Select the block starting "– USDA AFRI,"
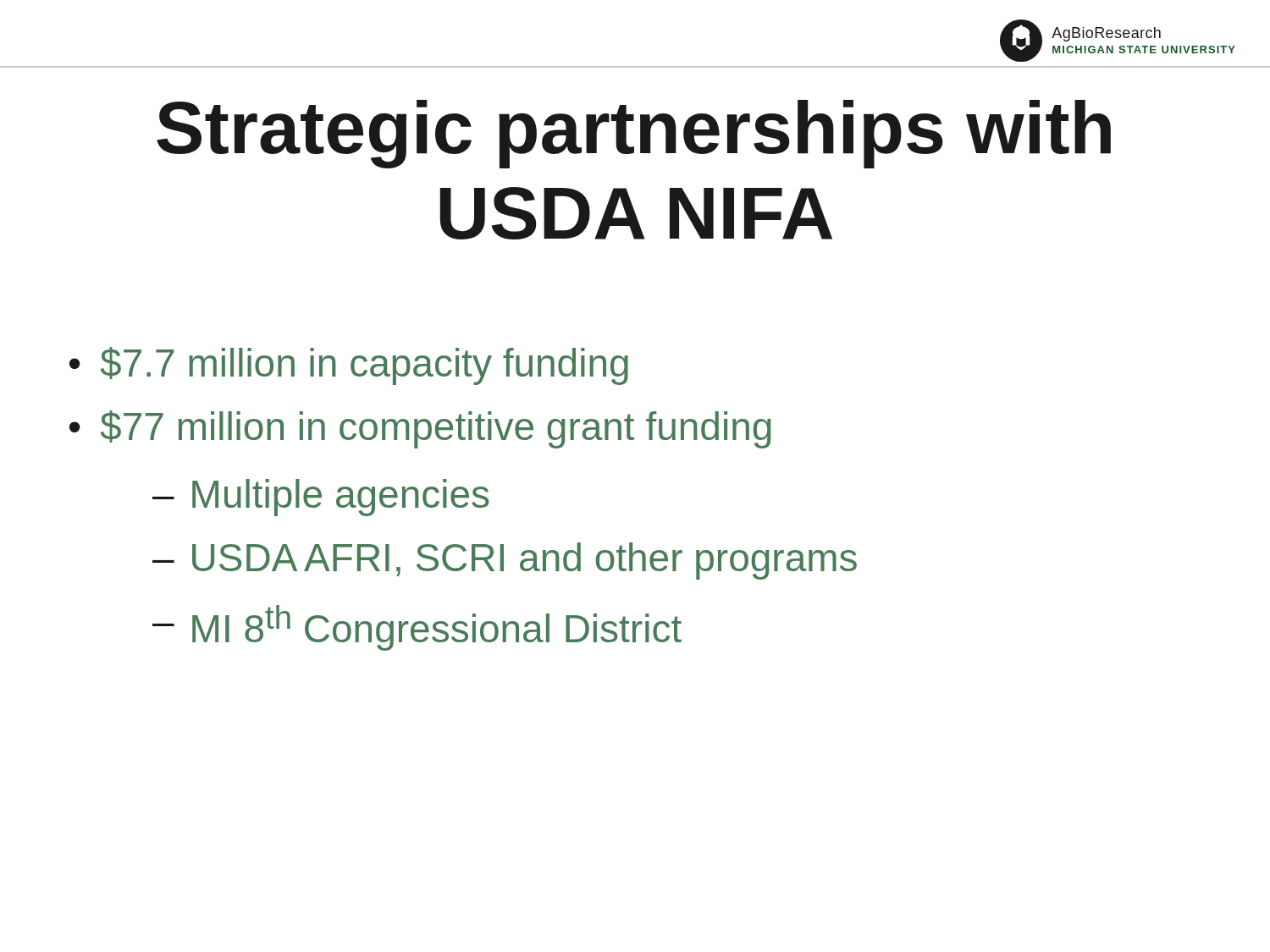 pos(505,558)
